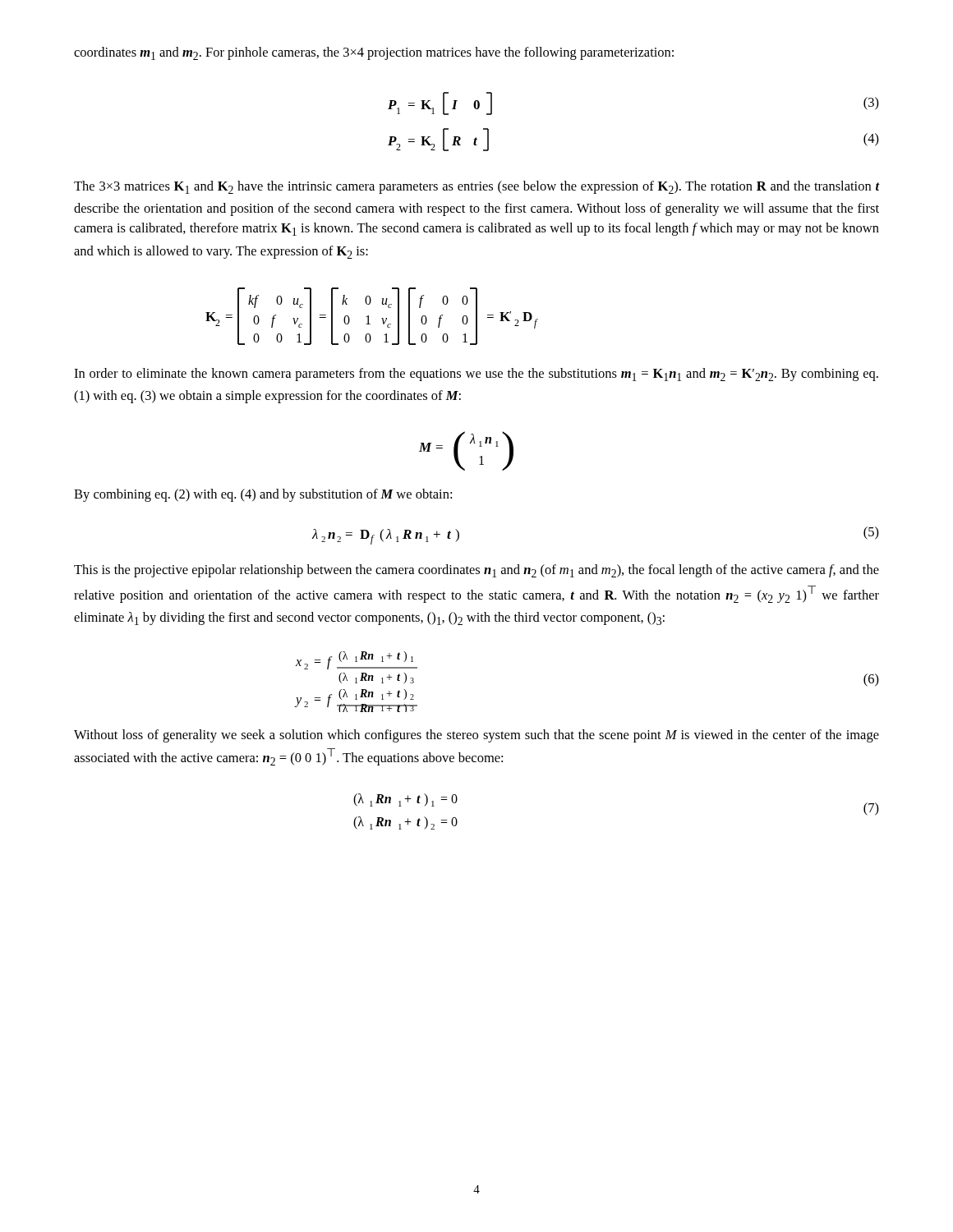Image resolution: width=953 pixels, height=1232 pixels.
Task: Navigate to the passage starting "This is the projective"
Action: coord(476,595)
